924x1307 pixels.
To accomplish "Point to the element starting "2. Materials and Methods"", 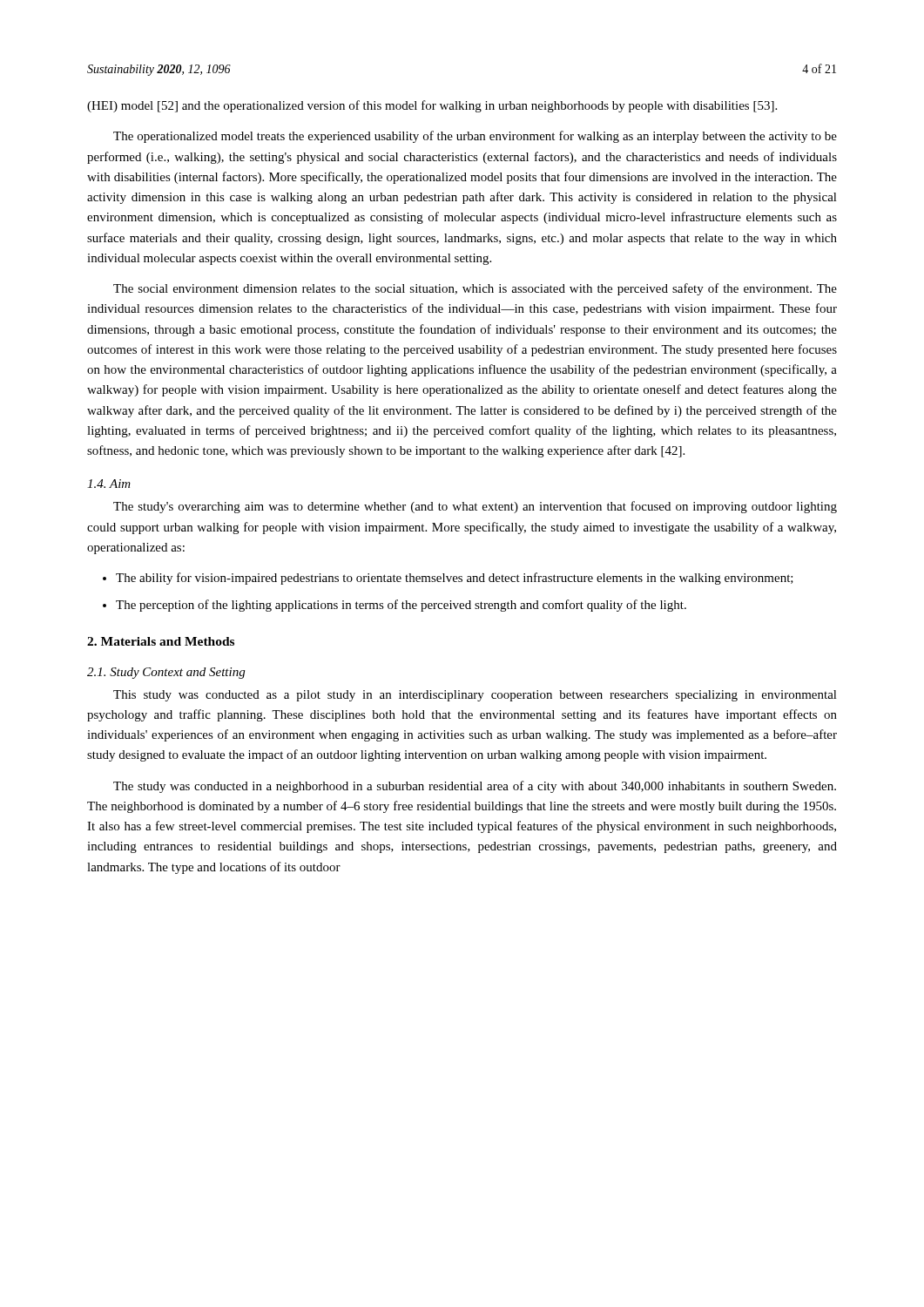I will (x=161, y=640).
